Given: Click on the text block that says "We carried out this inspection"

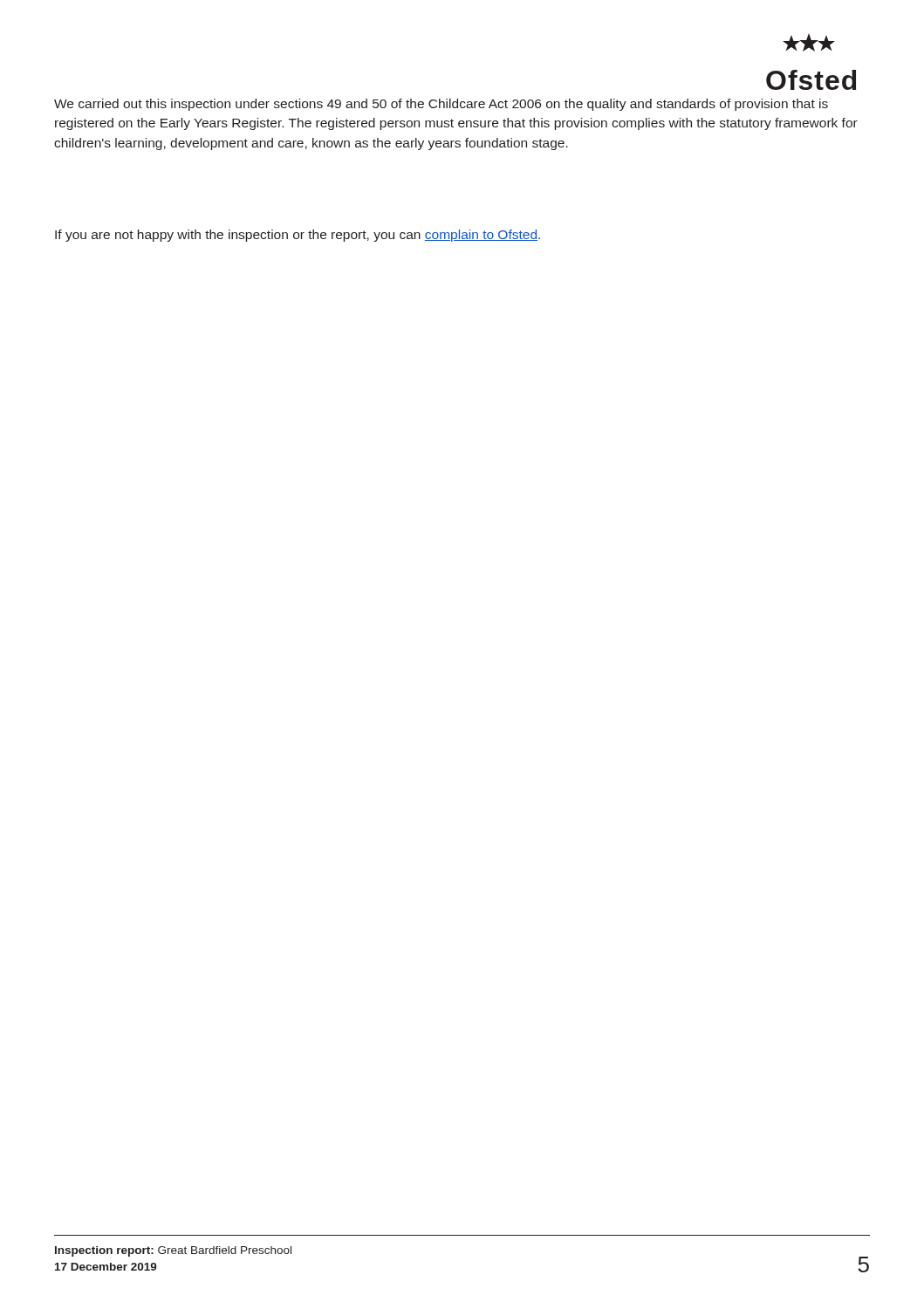Looking at the screenshot, I should click(456, 123).
